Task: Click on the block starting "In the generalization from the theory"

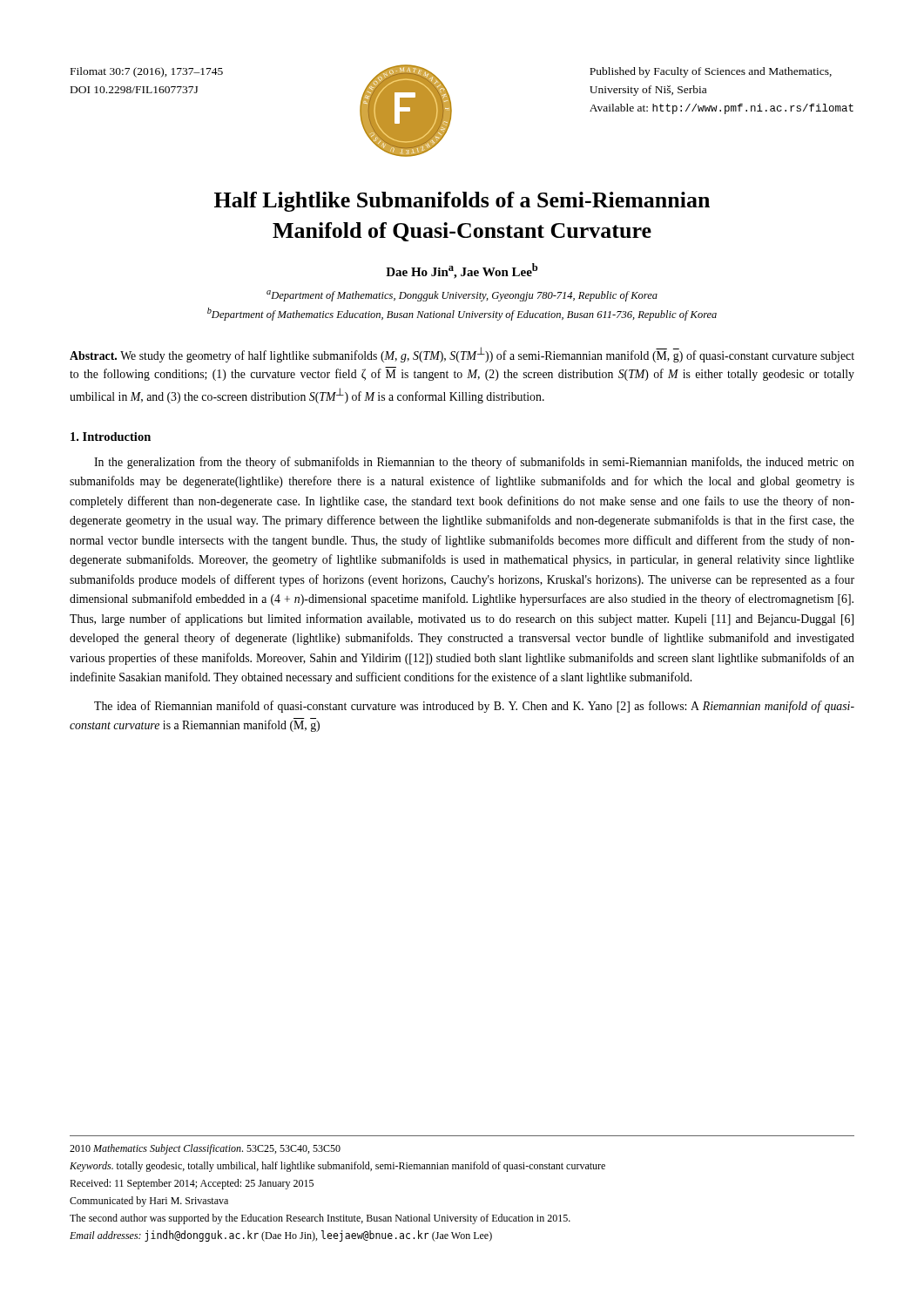Action: point(462,594)
